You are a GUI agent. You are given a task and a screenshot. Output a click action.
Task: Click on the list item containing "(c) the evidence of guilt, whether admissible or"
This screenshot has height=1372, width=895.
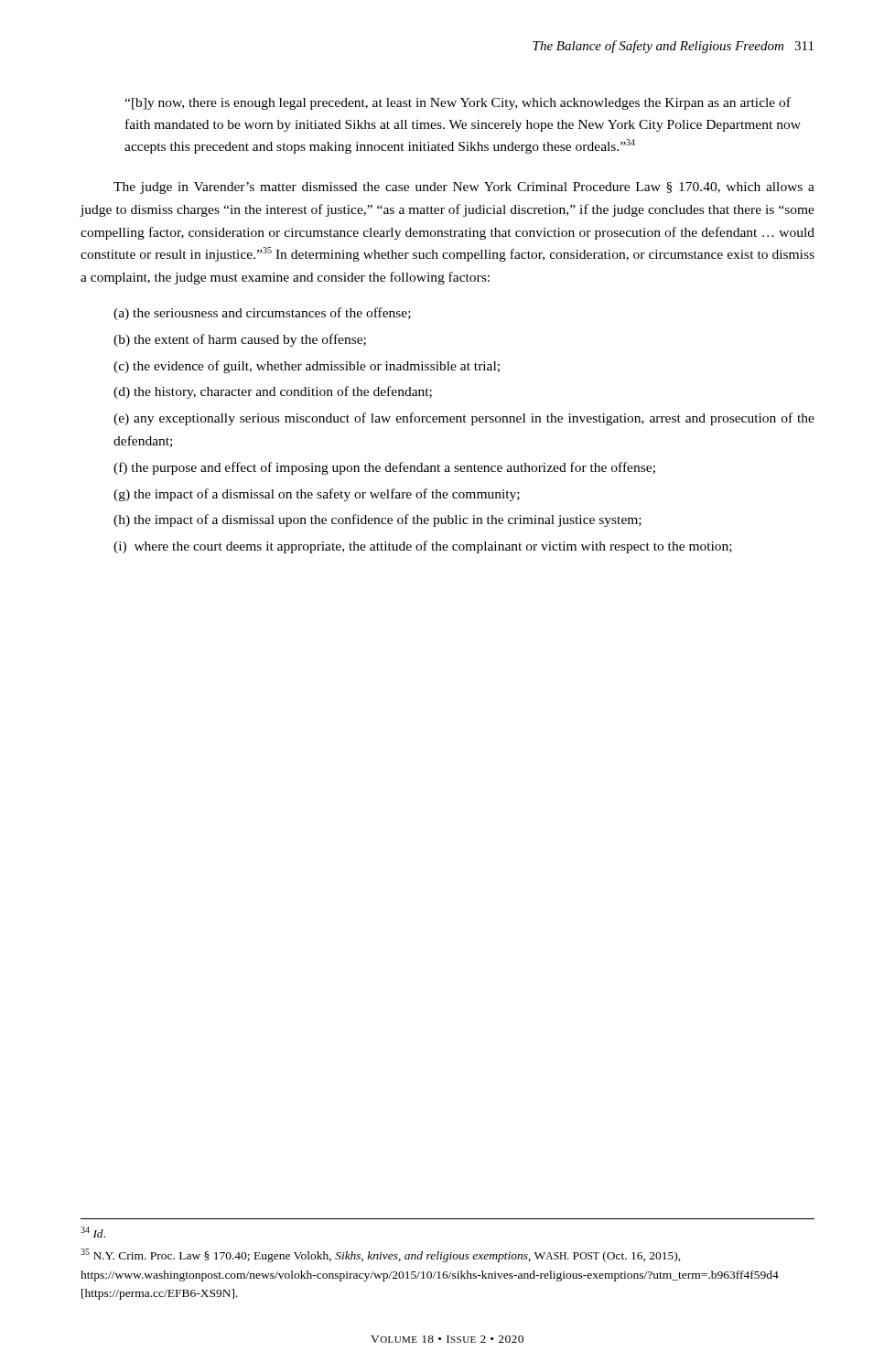307,365
